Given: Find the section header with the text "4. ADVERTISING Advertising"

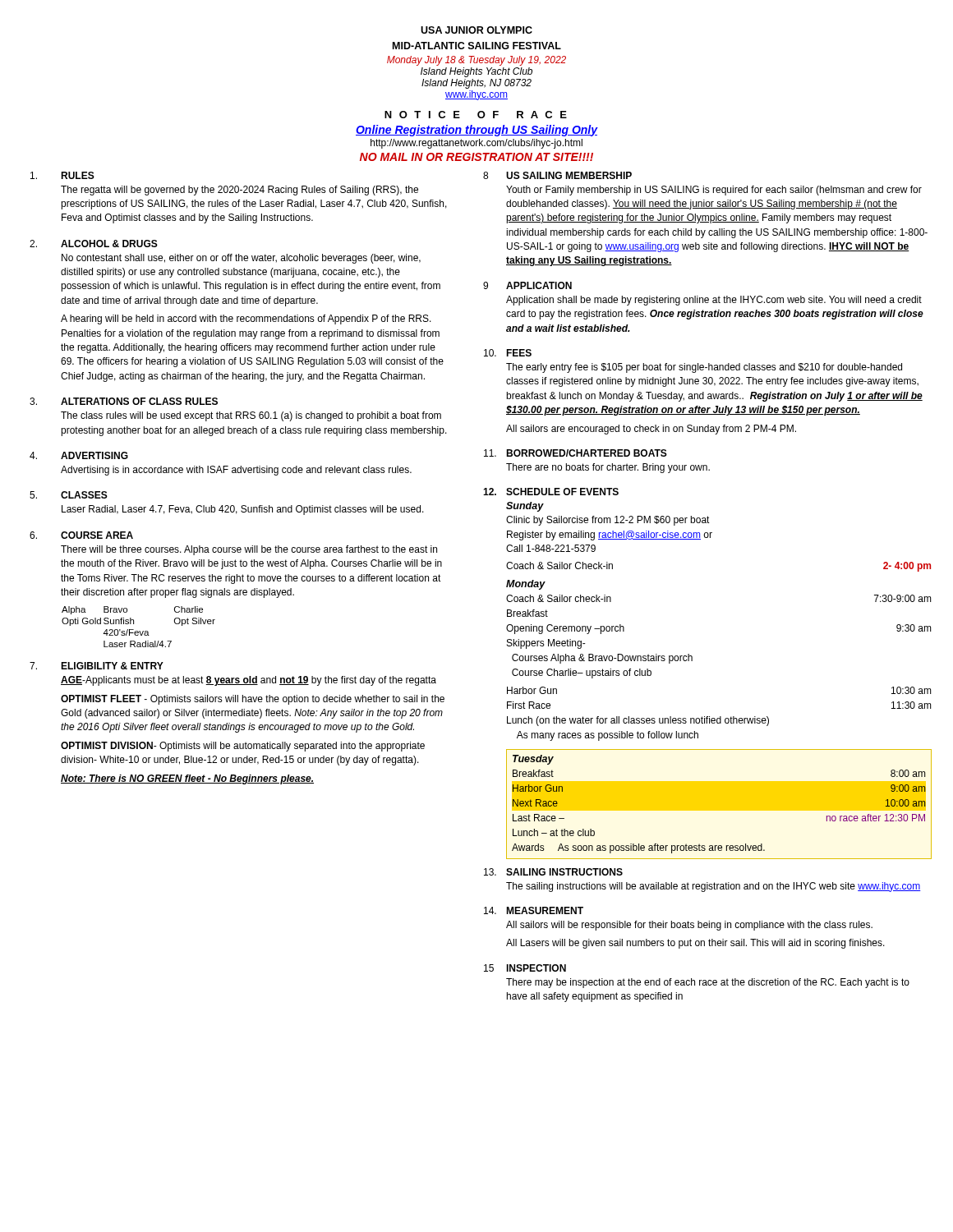Looking at the screenshot, I should pos(239,466).
